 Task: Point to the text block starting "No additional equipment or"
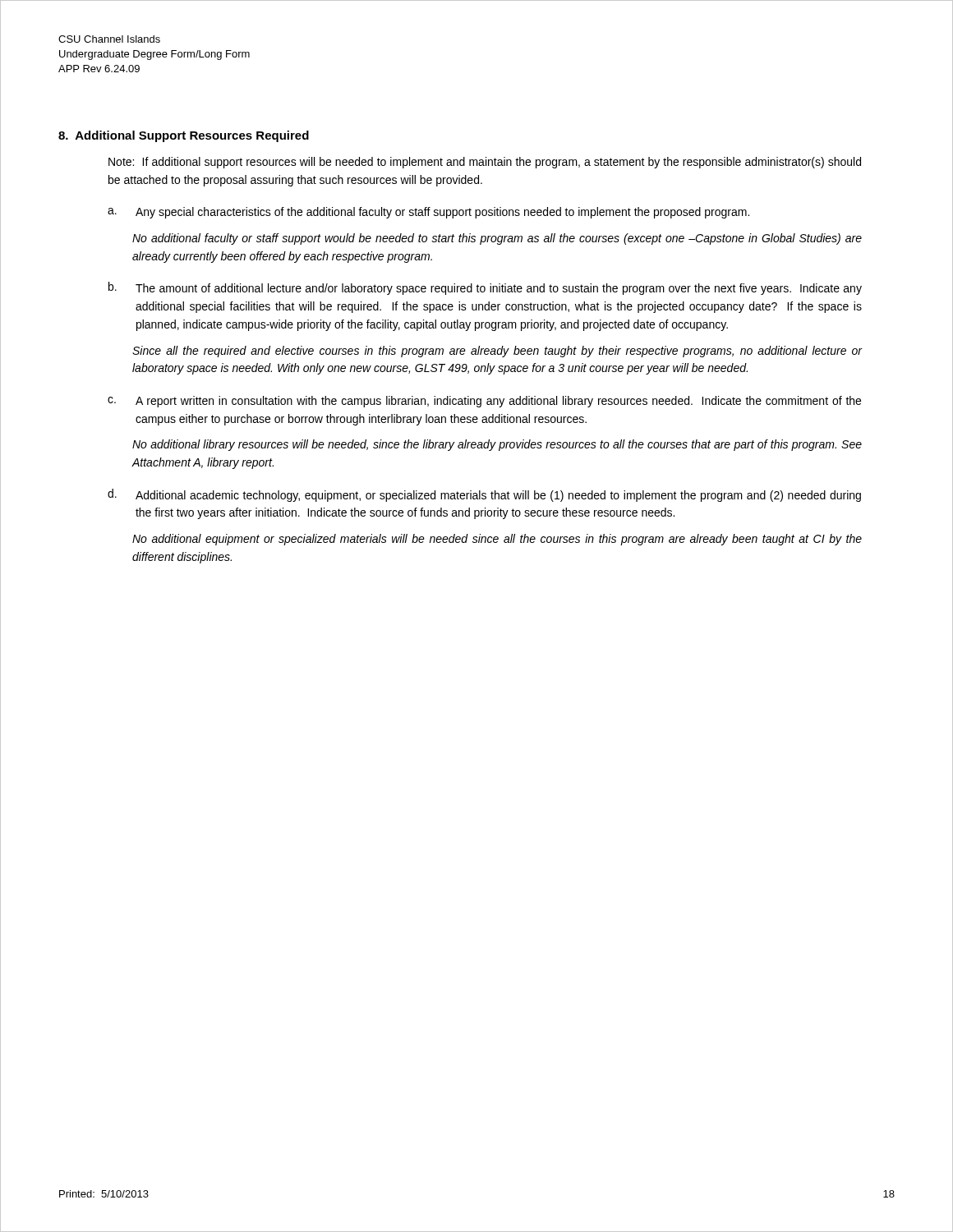pyautogui.click(x=497, y=548)
